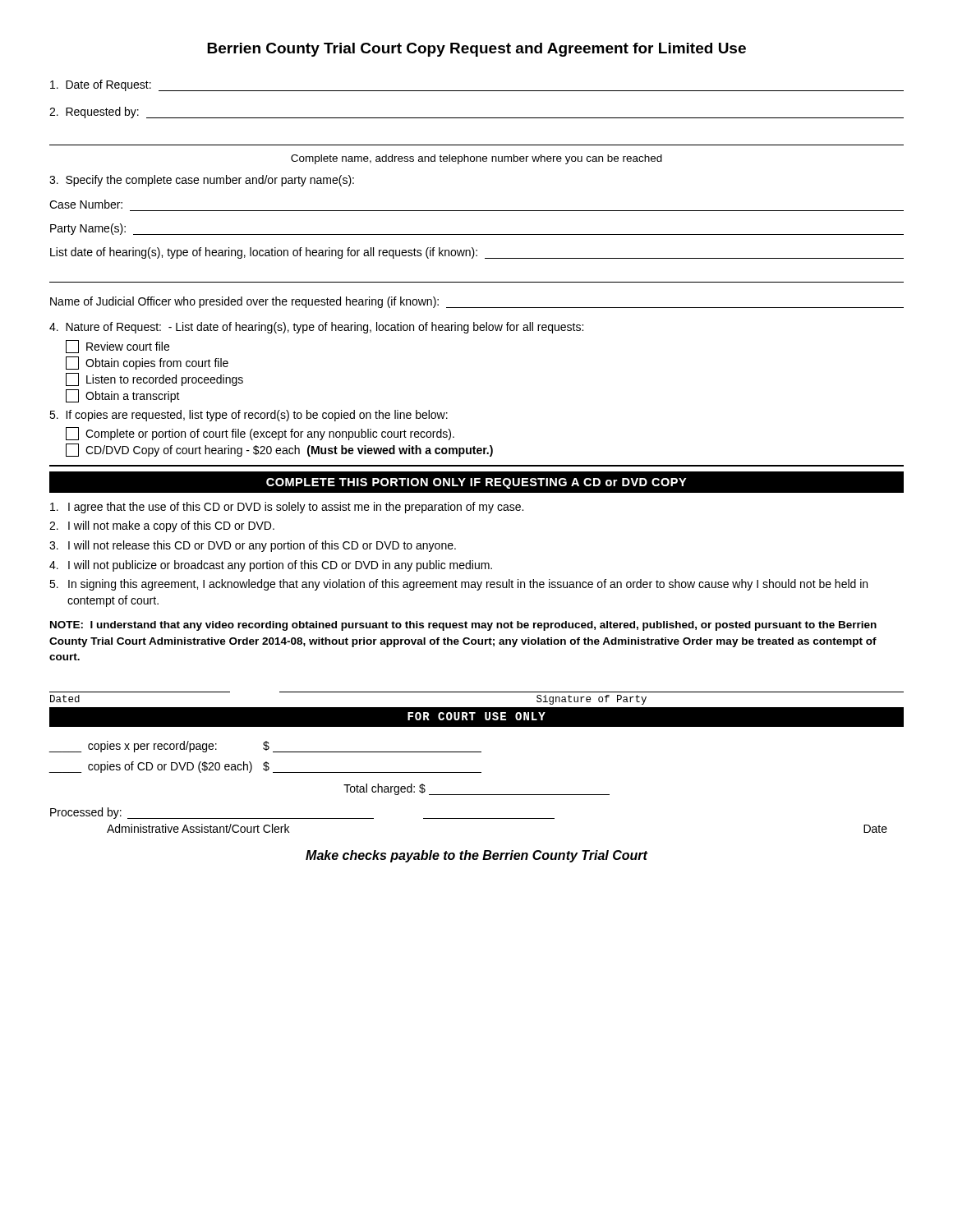Navigate to the passage starting "Administrative Assistant/Court Clerk"
Screen dimensions: 1232x953
pyautogui.click(x=198, y=829)
